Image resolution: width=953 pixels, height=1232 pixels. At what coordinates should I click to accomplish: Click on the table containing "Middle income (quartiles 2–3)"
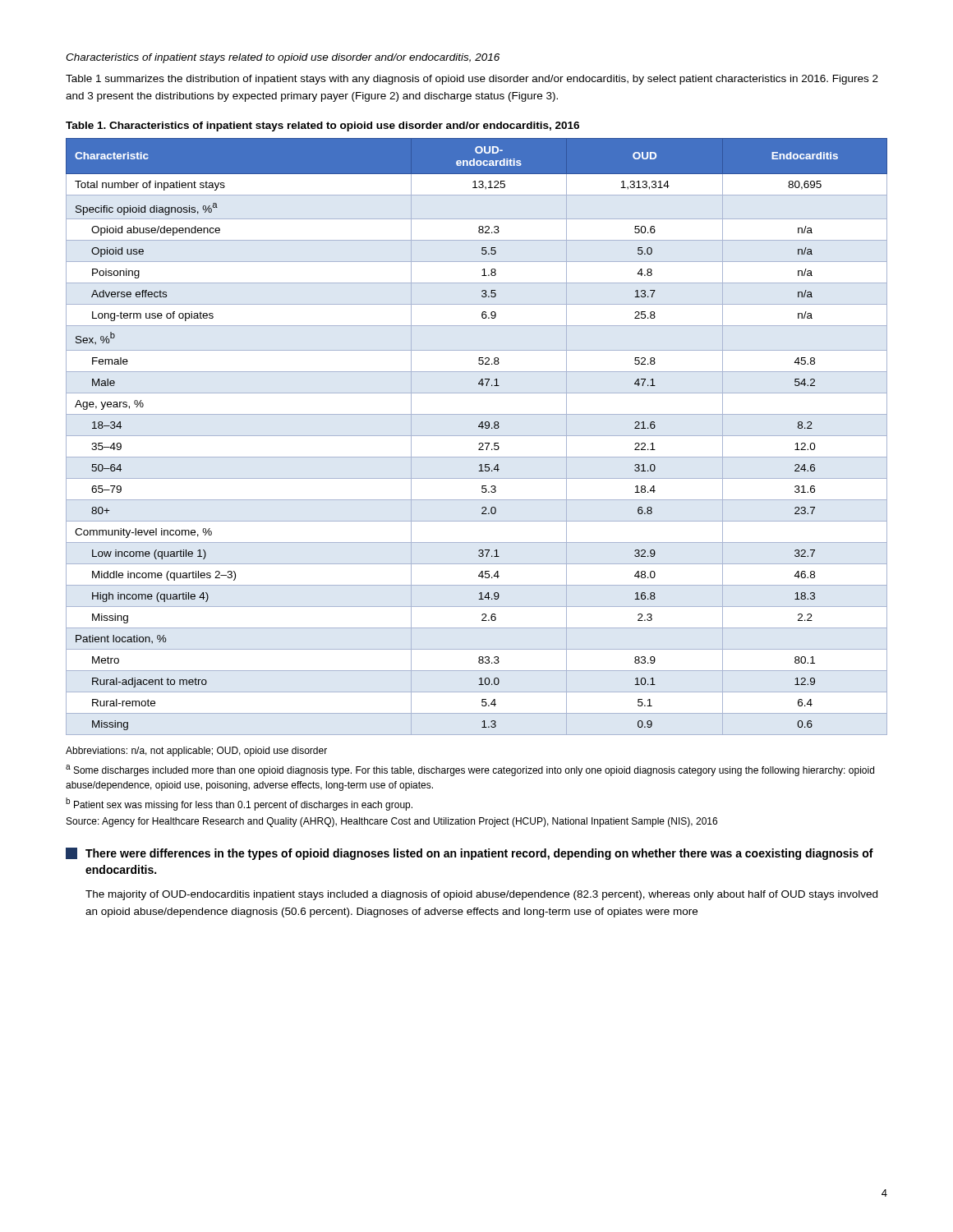pyautogui.click(x=476, y=437)
